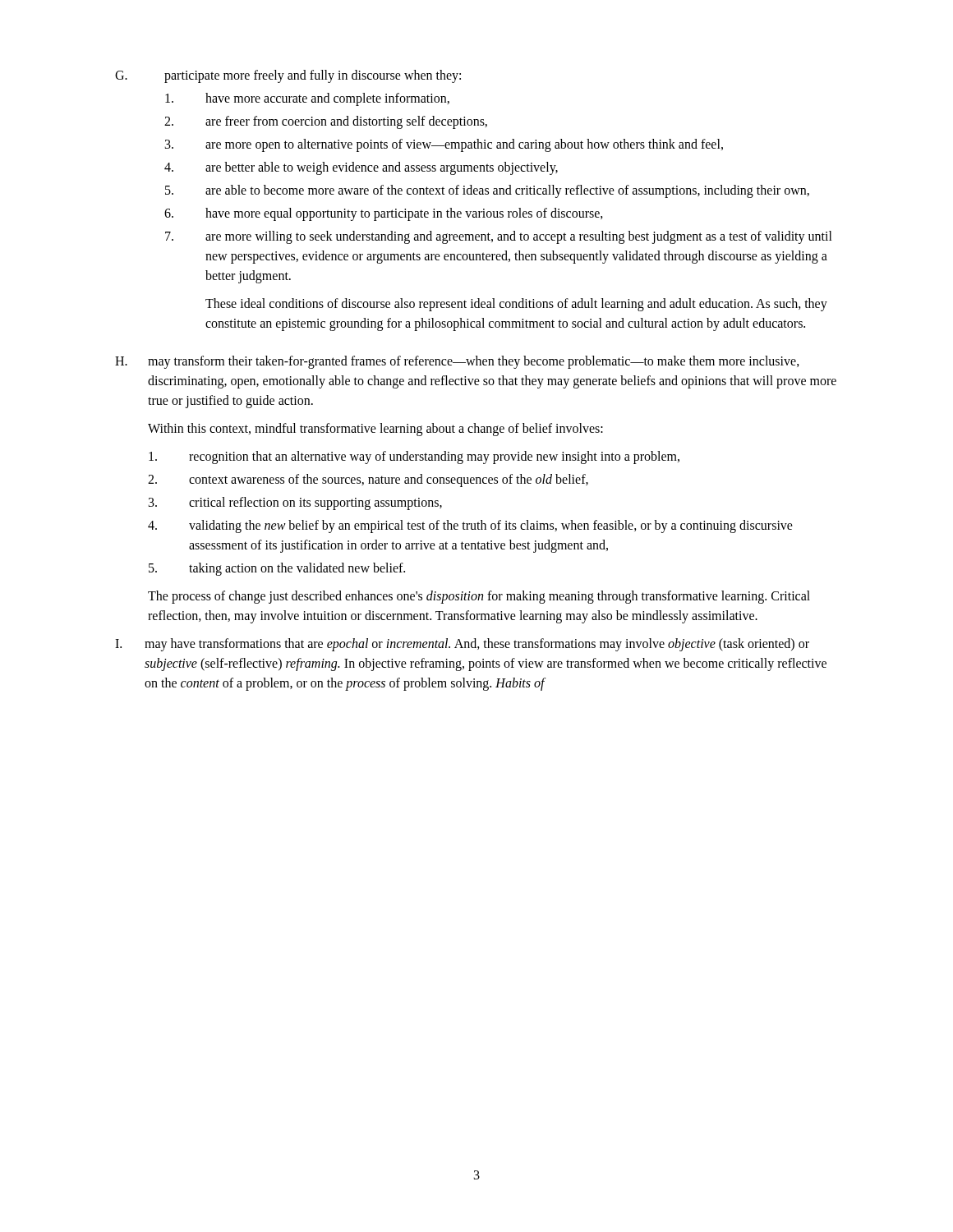Find the list item containing "4. validating the new belief"

point(493,536)
